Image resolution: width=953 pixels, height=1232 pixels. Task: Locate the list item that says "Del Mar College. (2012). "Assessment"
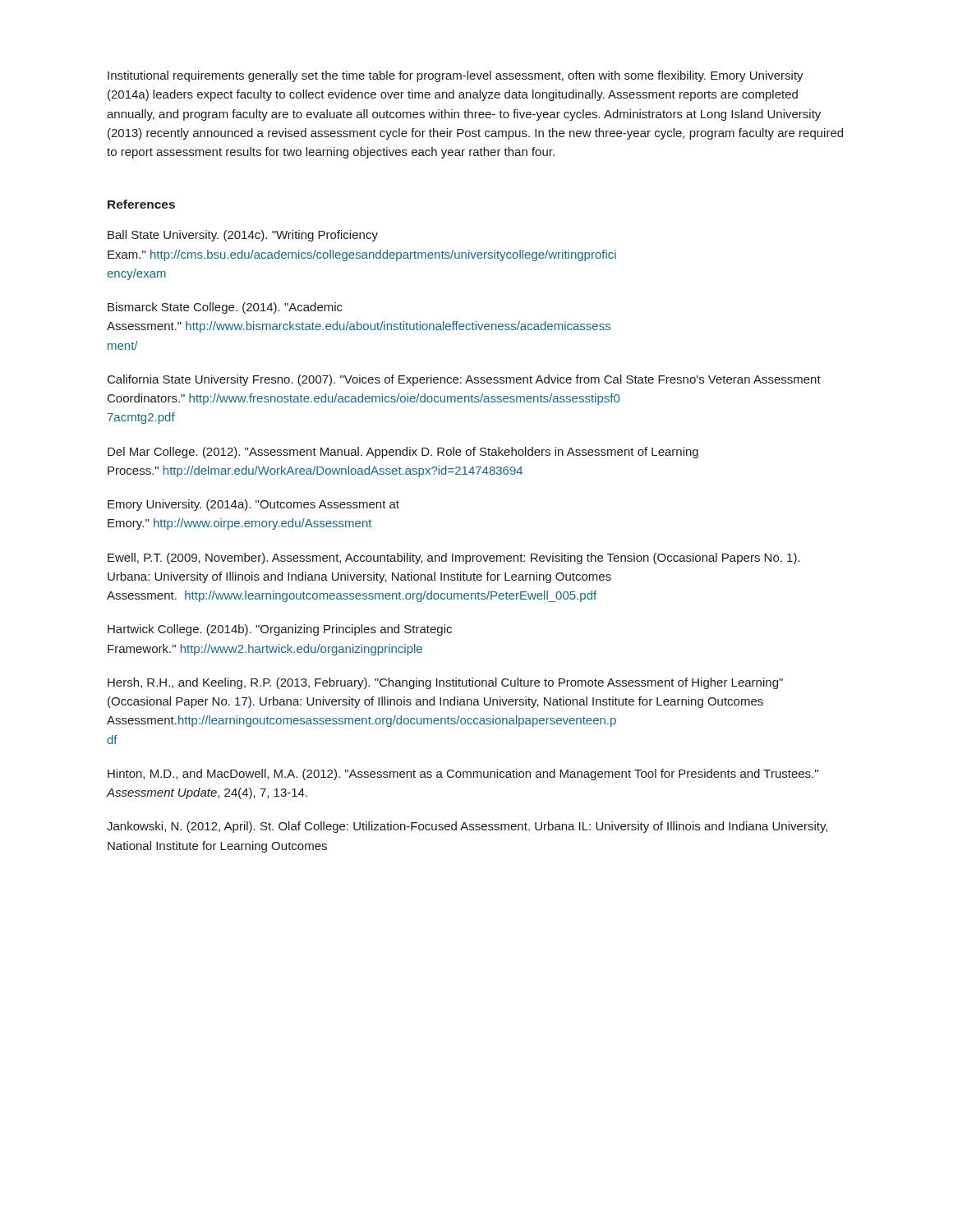point(403,460)
